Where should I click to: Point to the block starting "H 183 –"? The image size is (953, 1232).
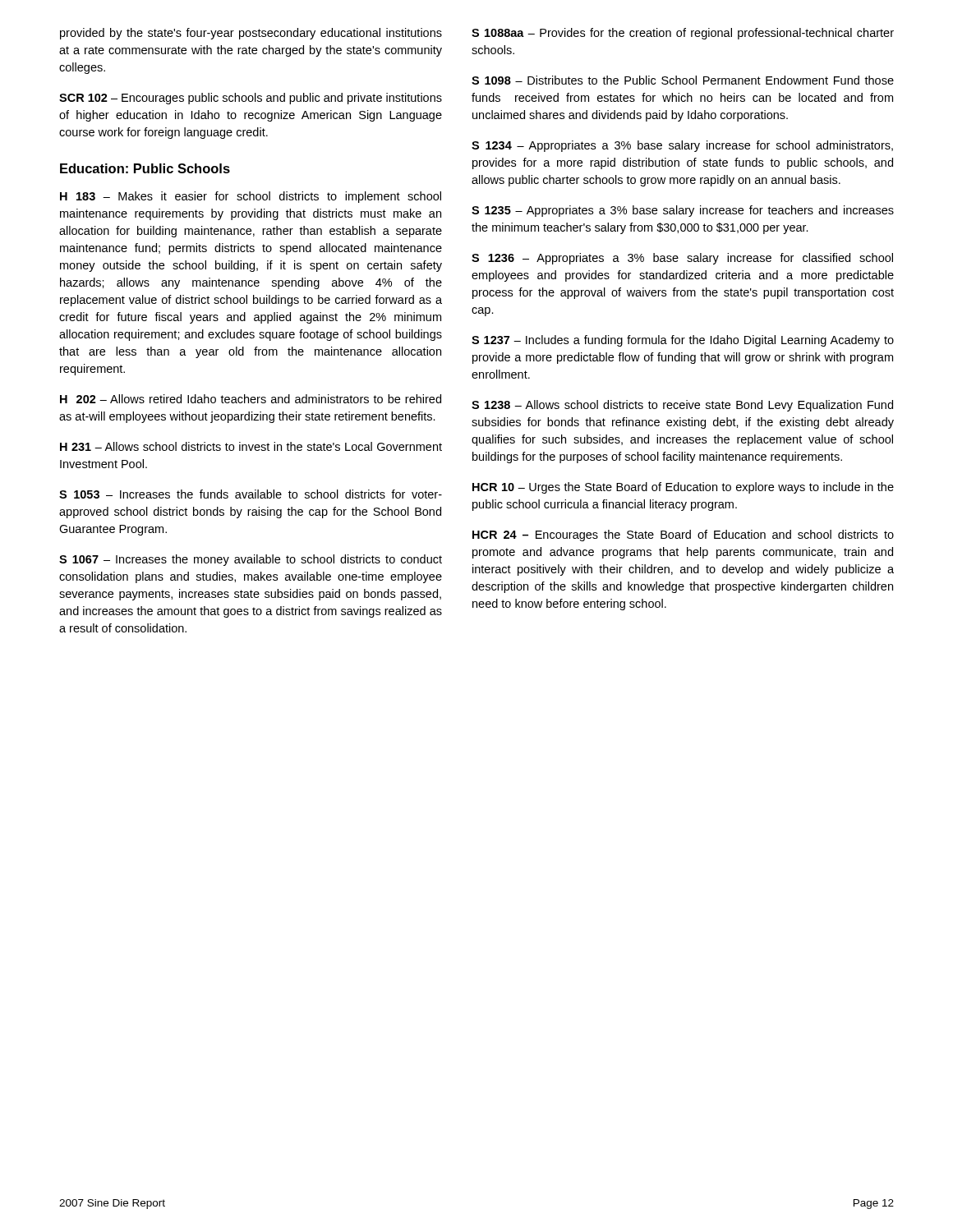point(251,283)
